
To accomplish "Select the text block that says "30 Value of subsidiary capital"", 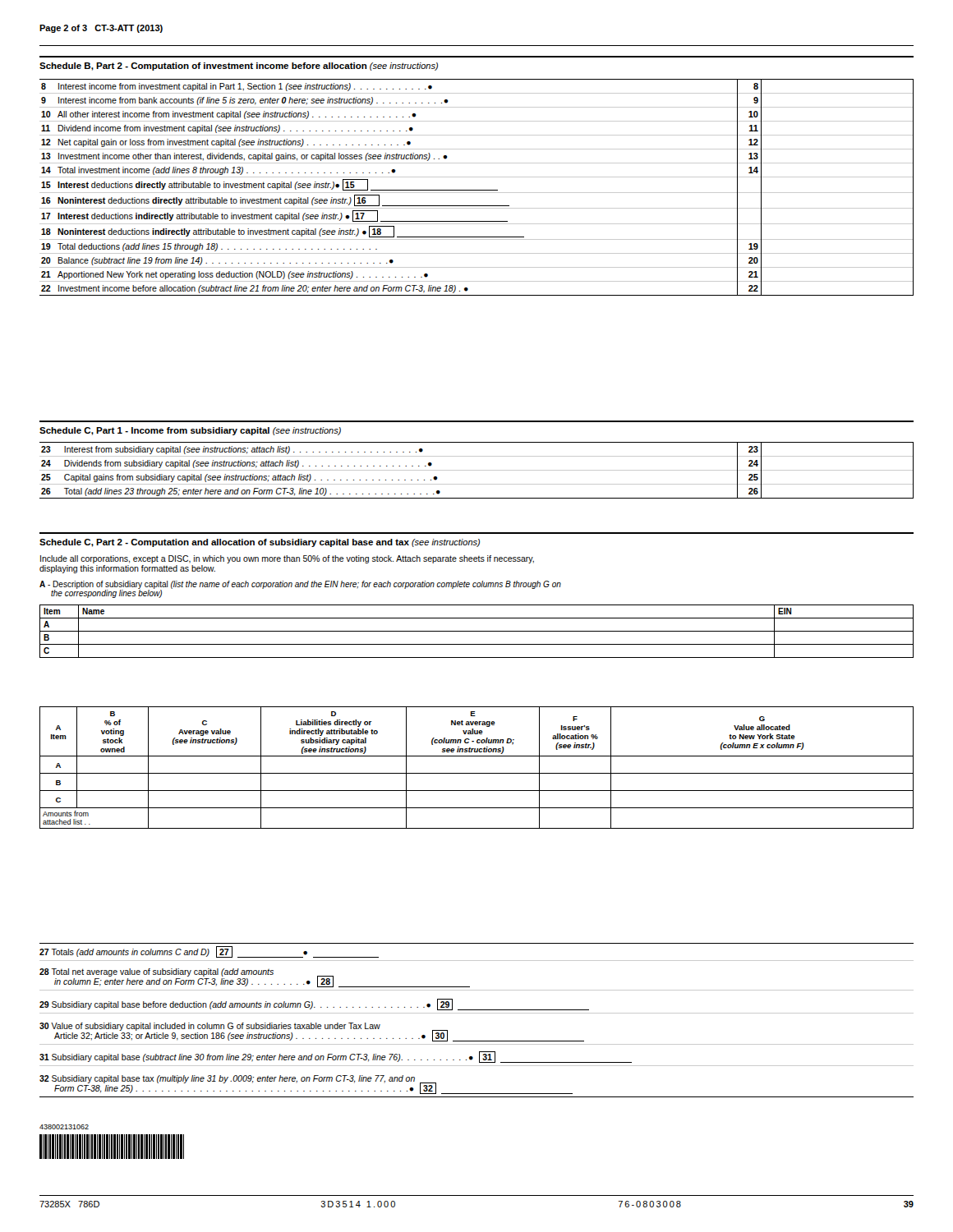I will (x=312, y=1031).
